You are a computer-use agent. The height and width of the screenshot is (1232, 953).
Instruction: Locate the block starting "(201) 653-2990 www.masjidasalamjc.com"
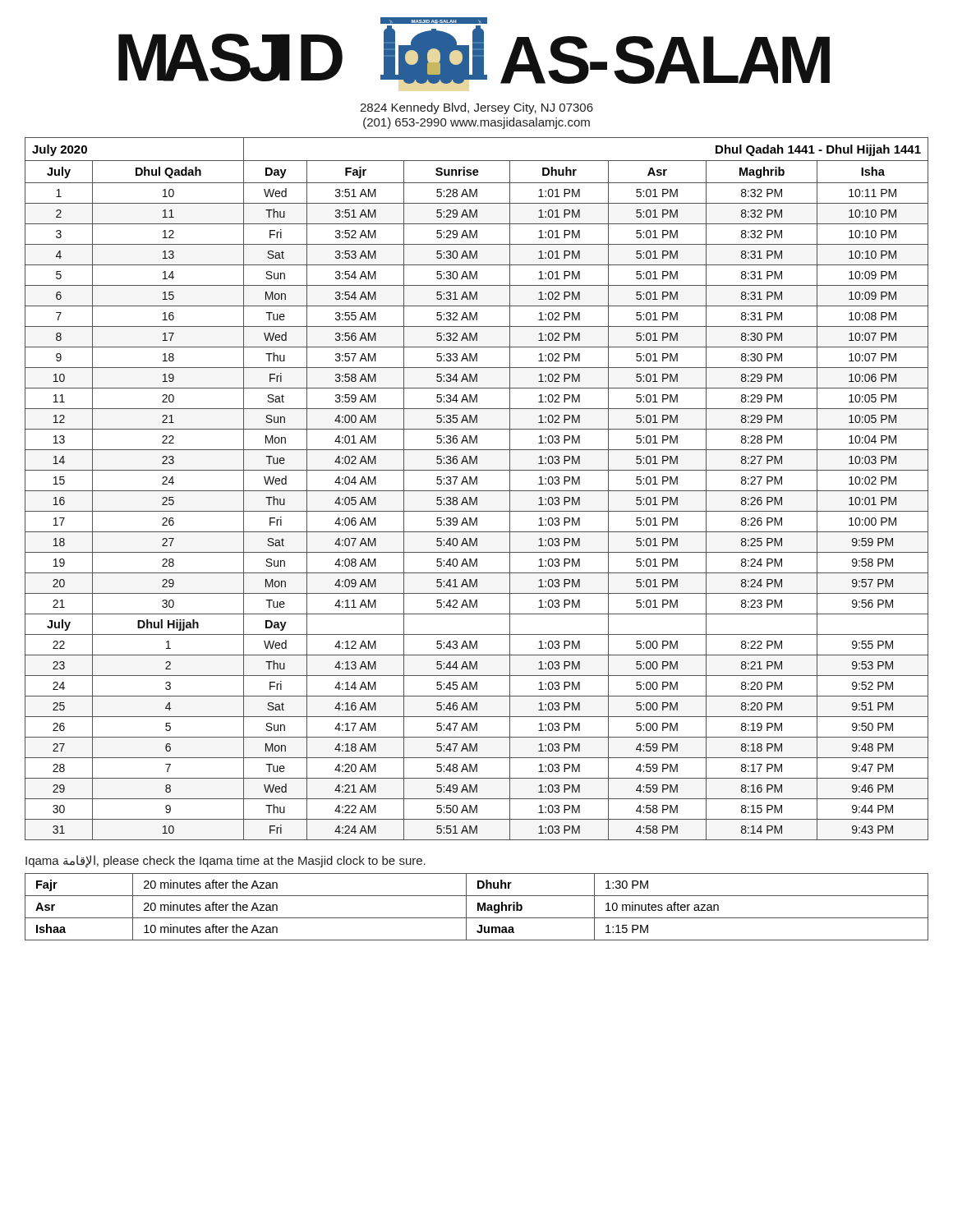[476, 122]
